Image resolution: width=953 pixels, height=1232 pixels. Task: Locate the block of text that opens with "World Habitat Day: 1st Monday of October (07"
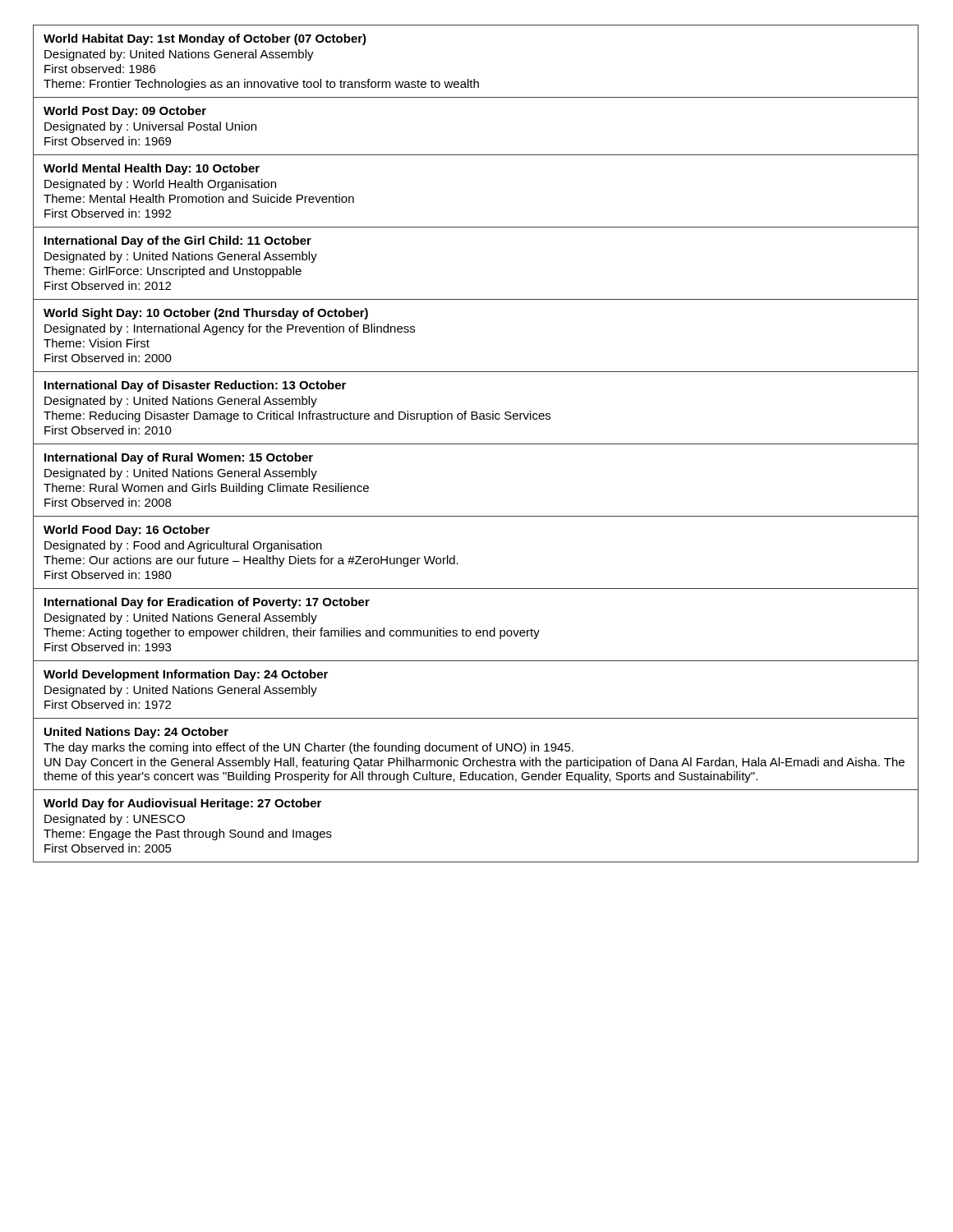(x=205, y=39)
